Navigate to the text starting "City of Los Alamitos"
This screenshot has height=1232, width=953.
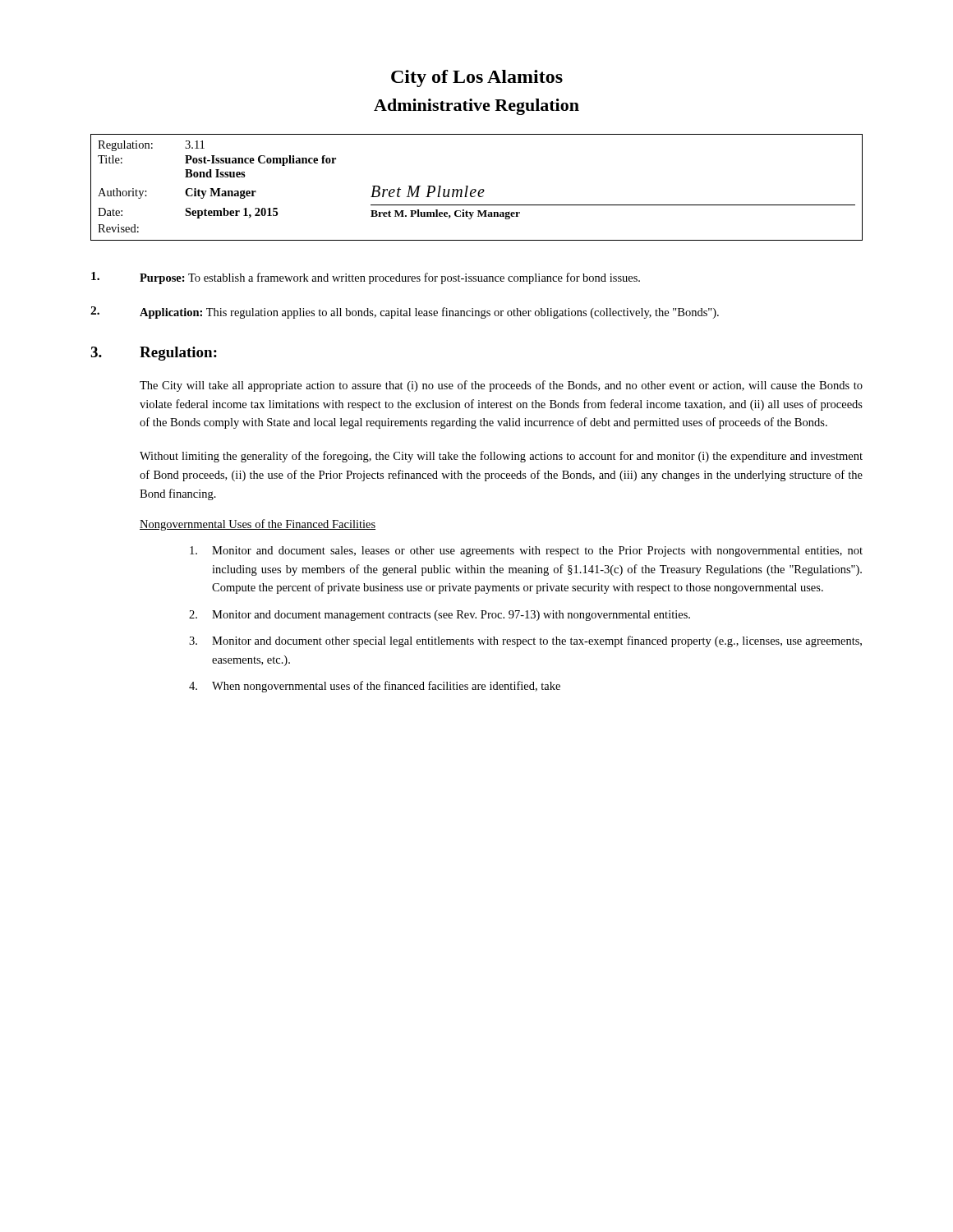[x=476, y=76]
